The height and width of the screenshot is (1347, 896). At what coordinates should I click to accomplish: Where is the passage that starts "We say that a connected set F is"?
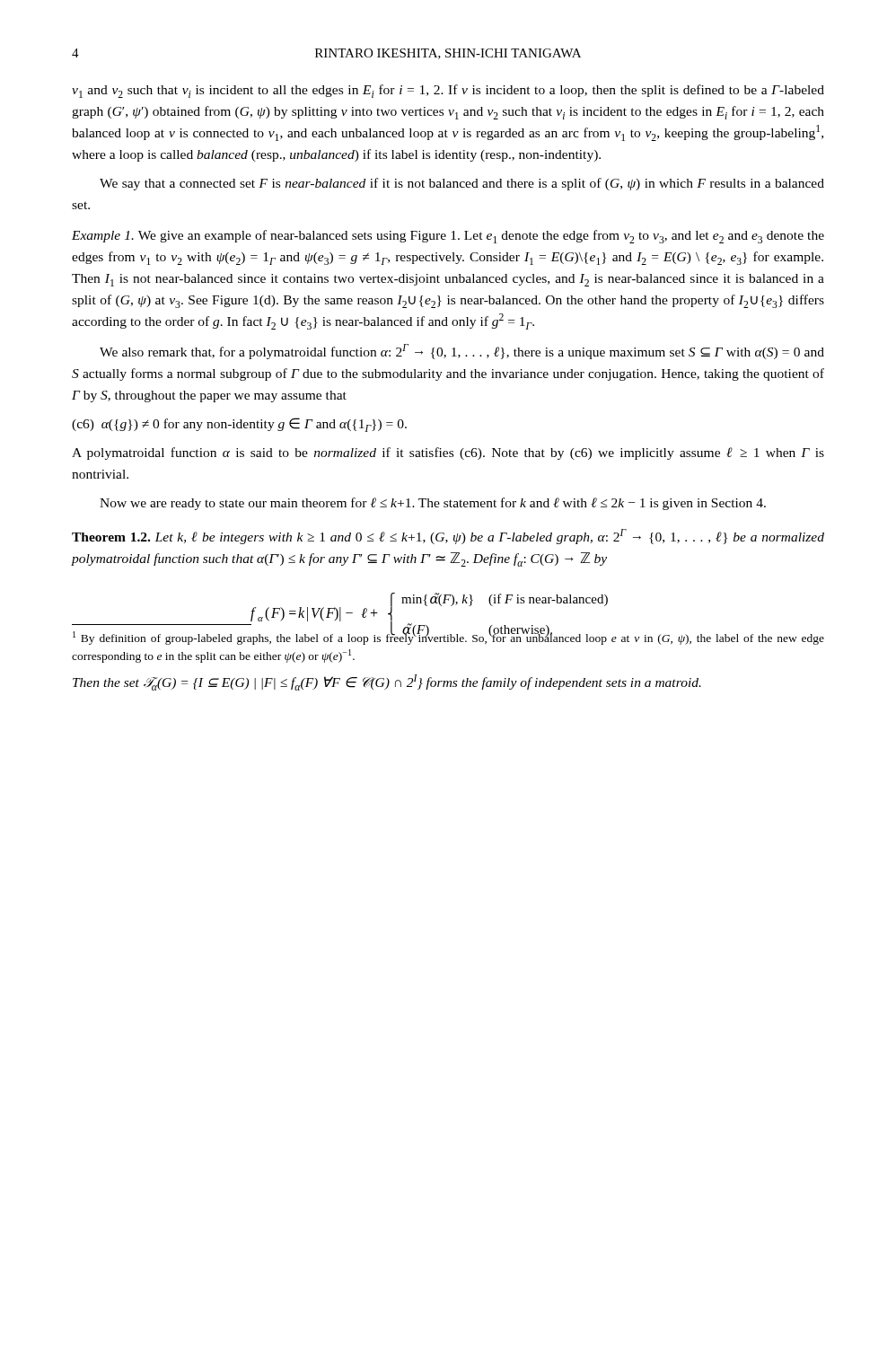448,194
